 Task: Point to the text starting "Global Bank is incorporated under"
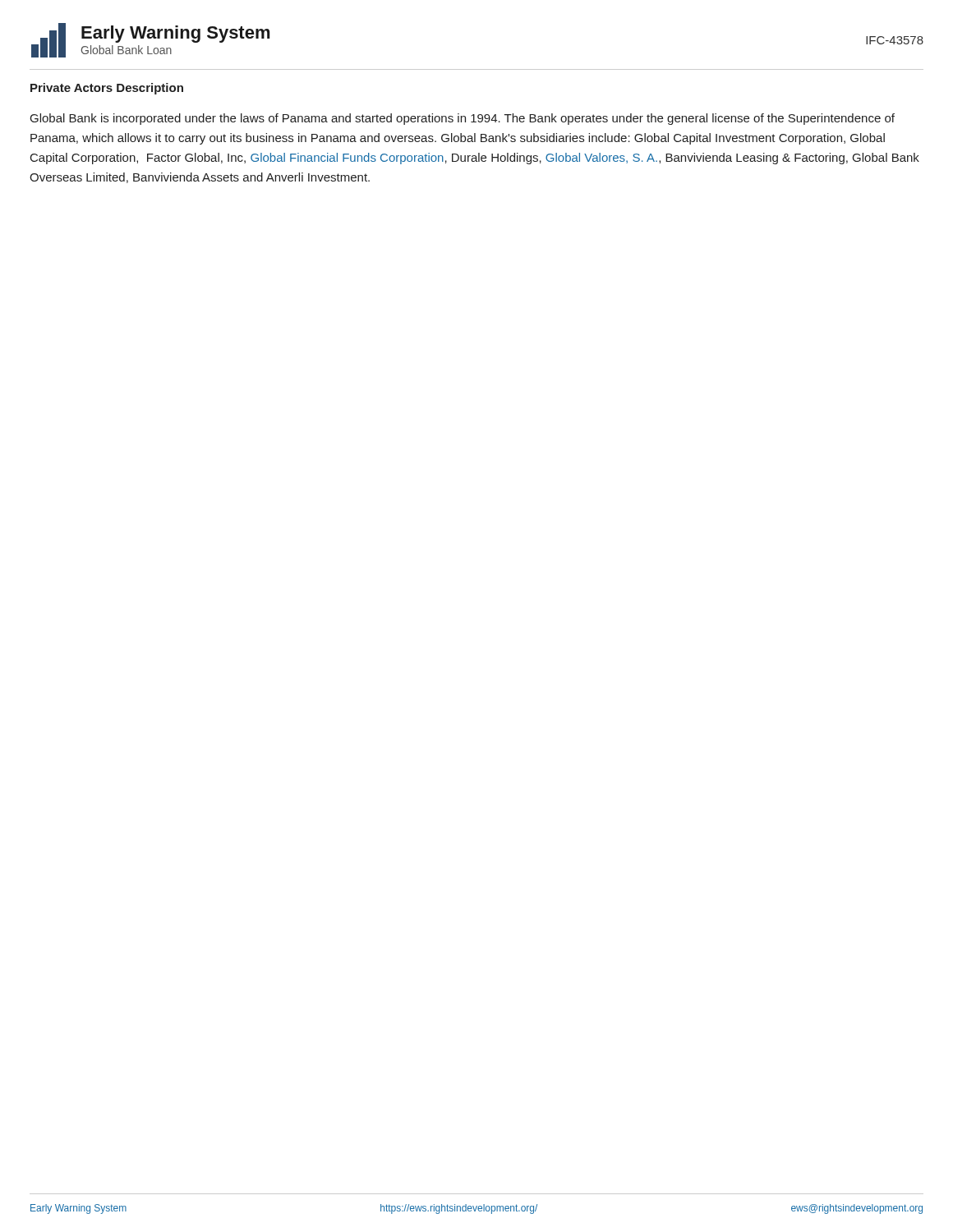click(474, 147)
